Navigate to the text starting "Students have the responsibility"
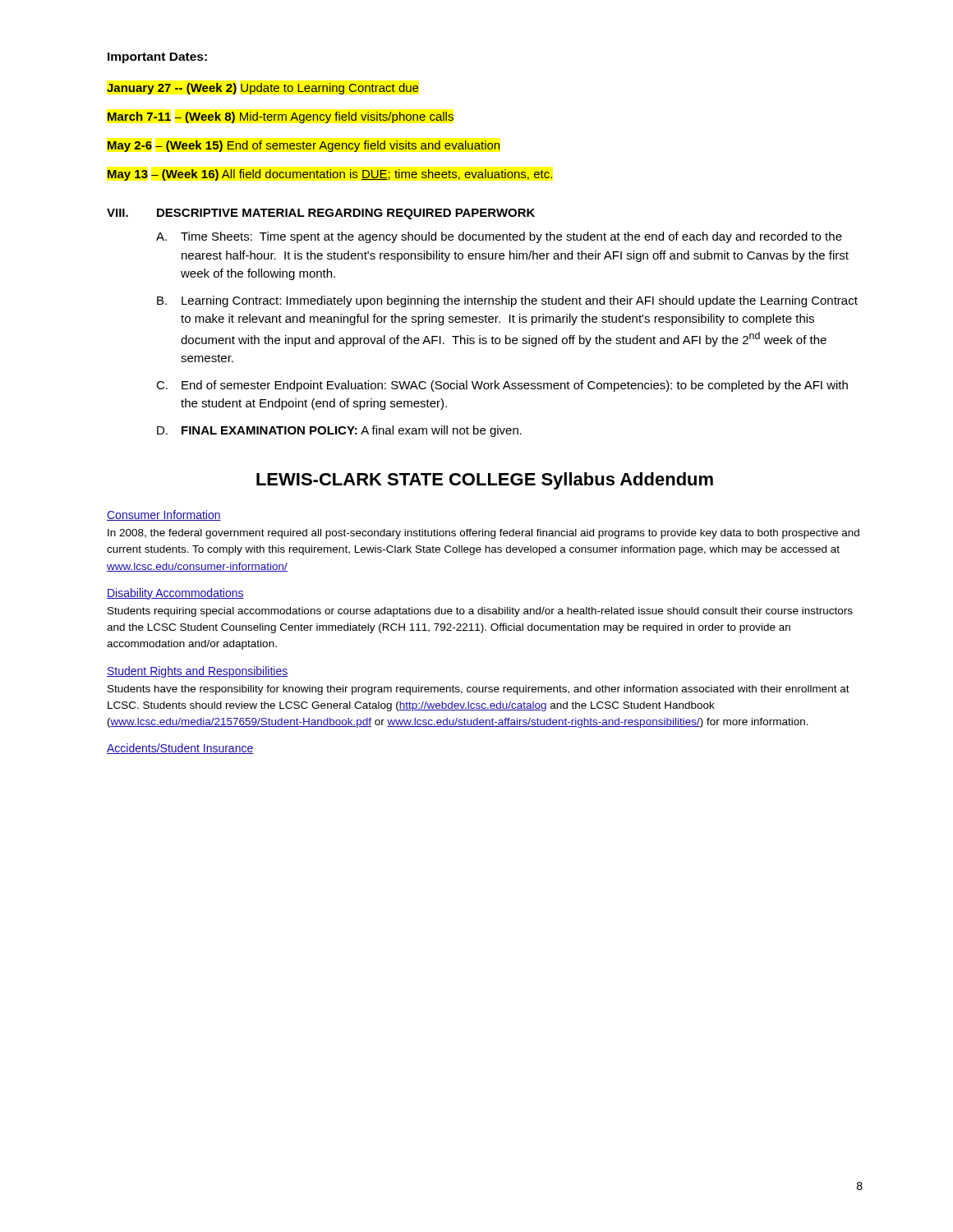The image size is (953, 1232). coord(478,705)
